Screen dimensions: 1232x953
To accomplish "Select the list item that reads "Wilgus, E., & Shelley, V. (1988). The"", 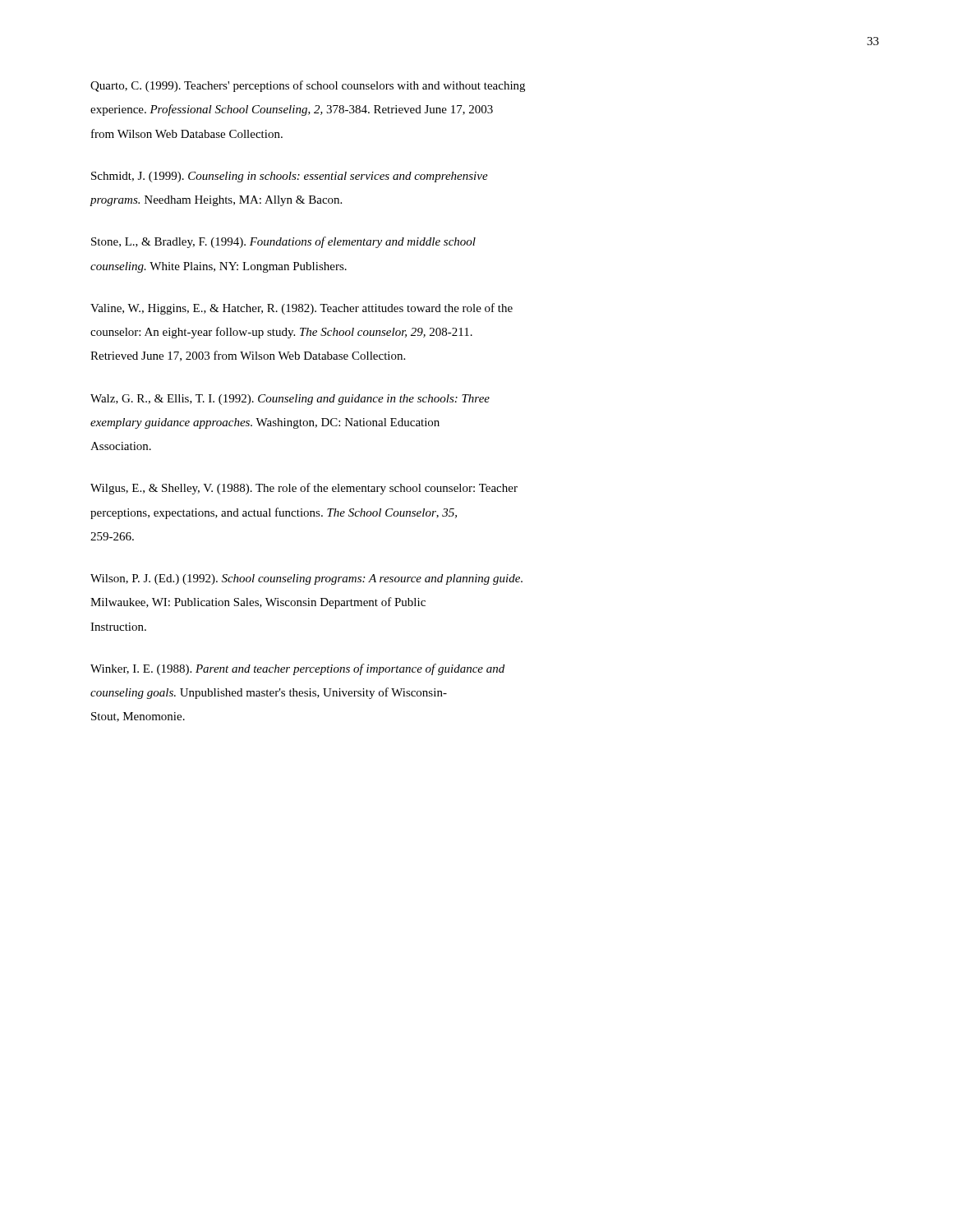I will 304,489.
